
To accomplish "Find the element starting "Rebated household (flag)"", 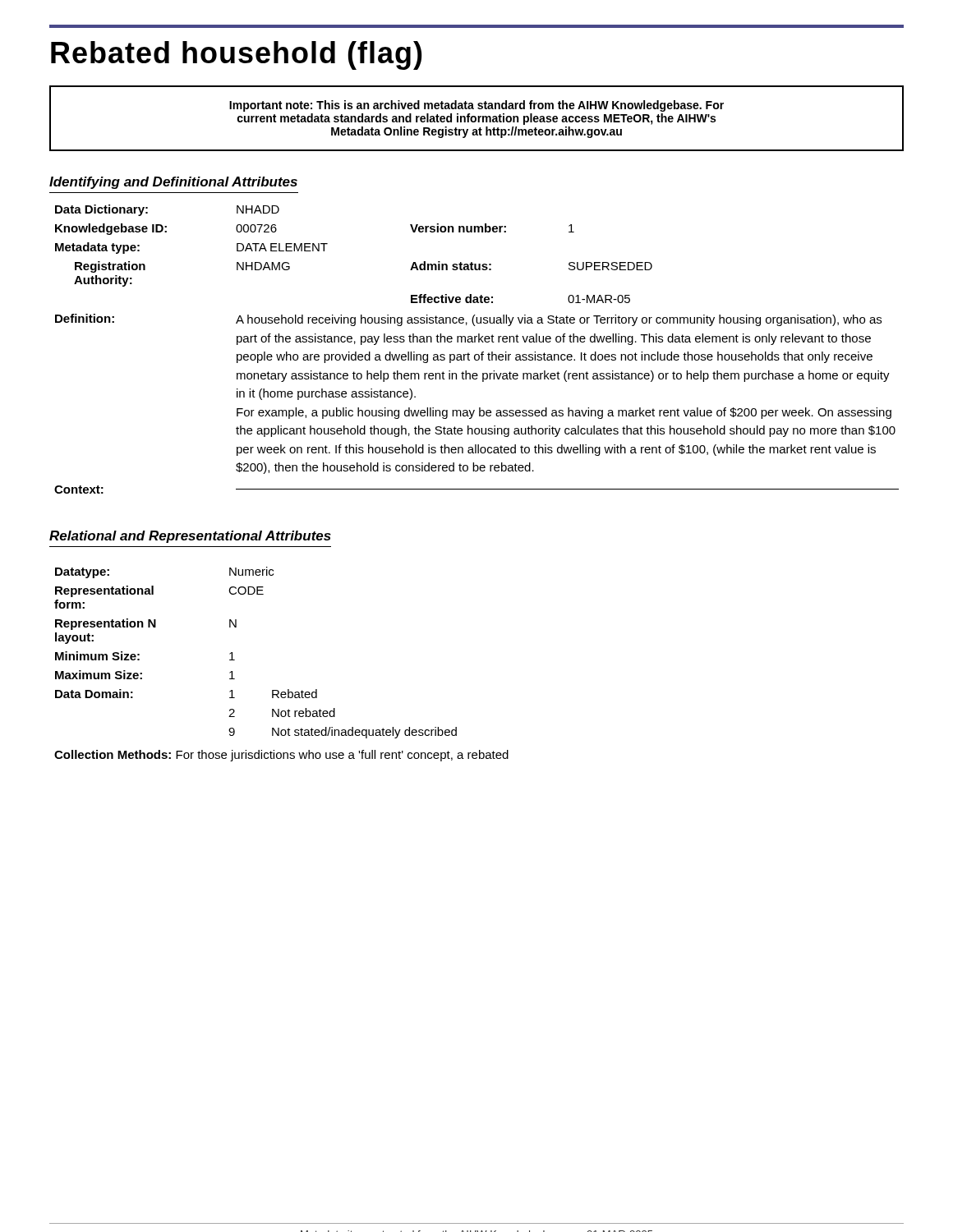I will click(237, 53).
